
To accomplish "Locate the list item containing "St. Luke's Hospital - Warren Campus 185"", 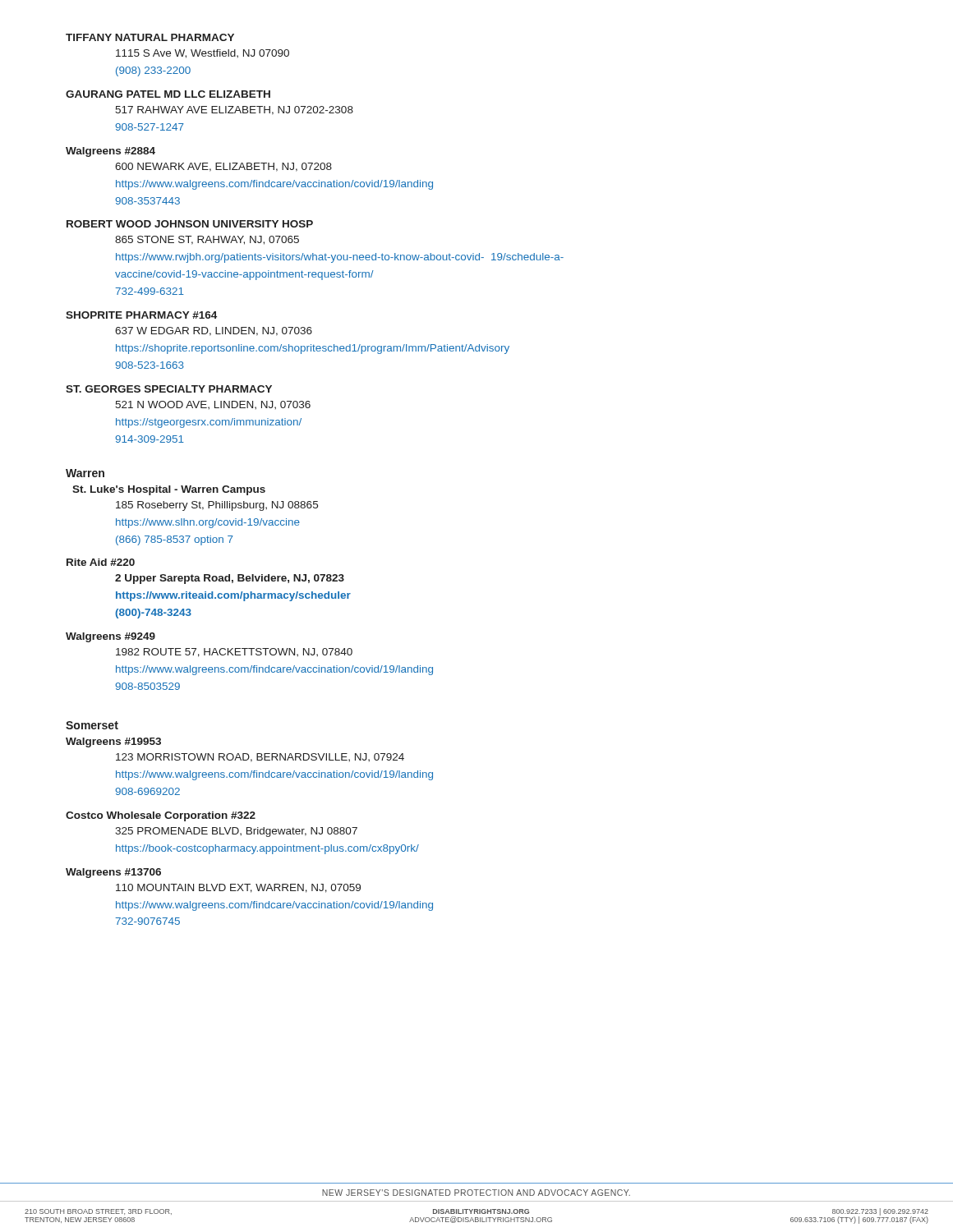I will [x=169, y=490].
